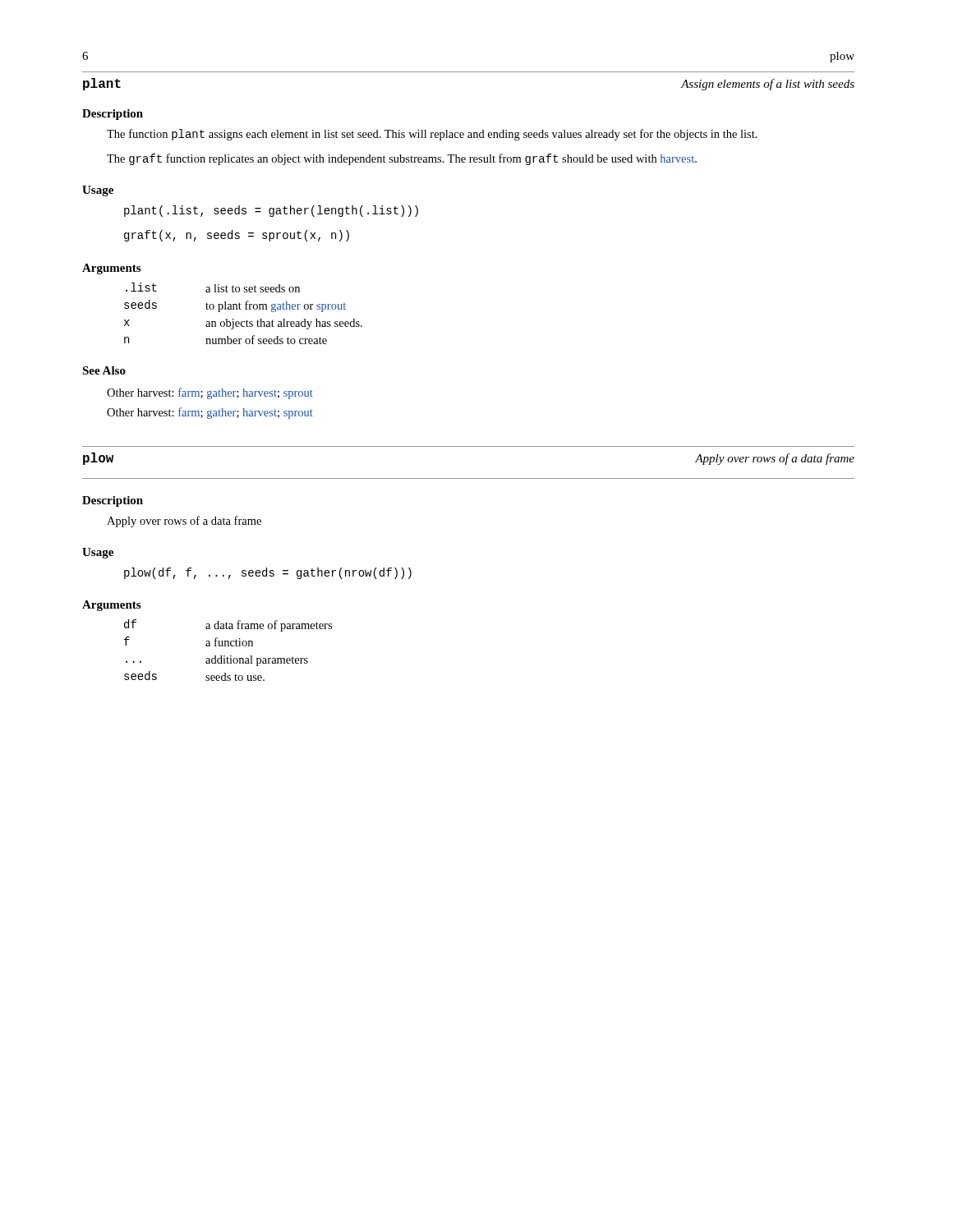Click on the region starting "The graft function"
Screen dimensions: 1232x953
402,159
